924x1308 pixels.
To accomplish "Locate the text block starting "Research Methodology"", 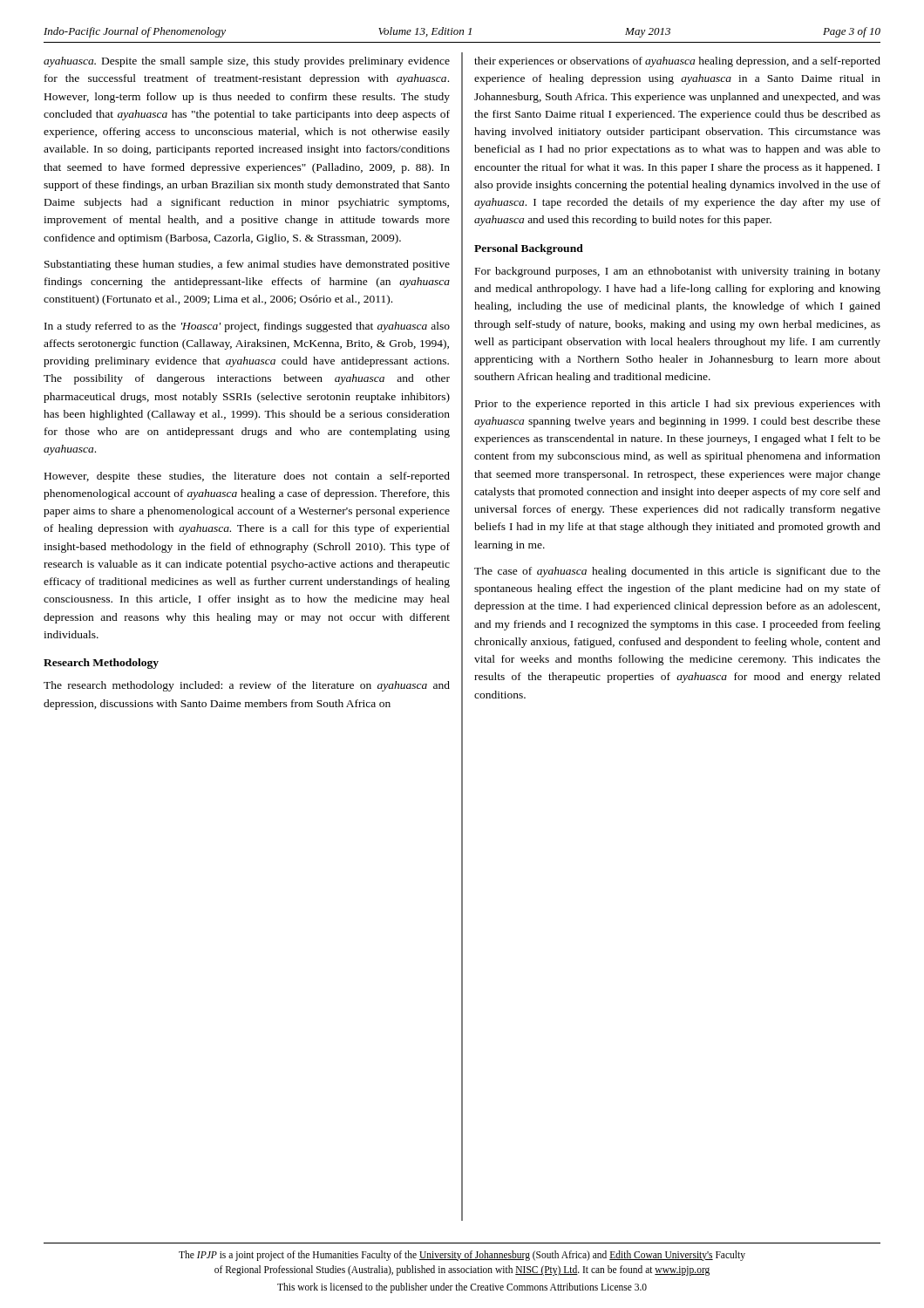I will pos(101,664).
